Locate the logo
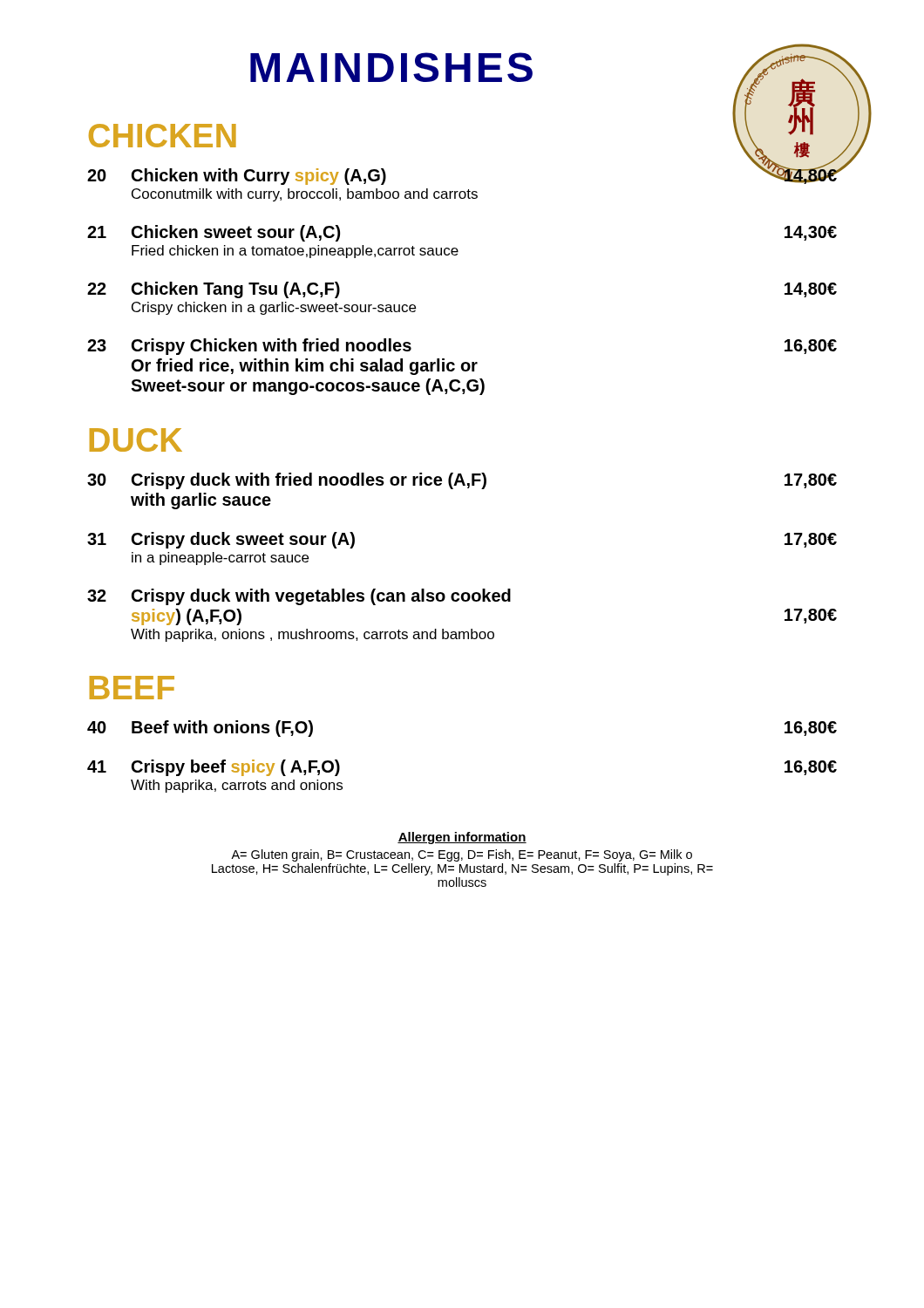The image size is (924, 1308). coord(802,113)
